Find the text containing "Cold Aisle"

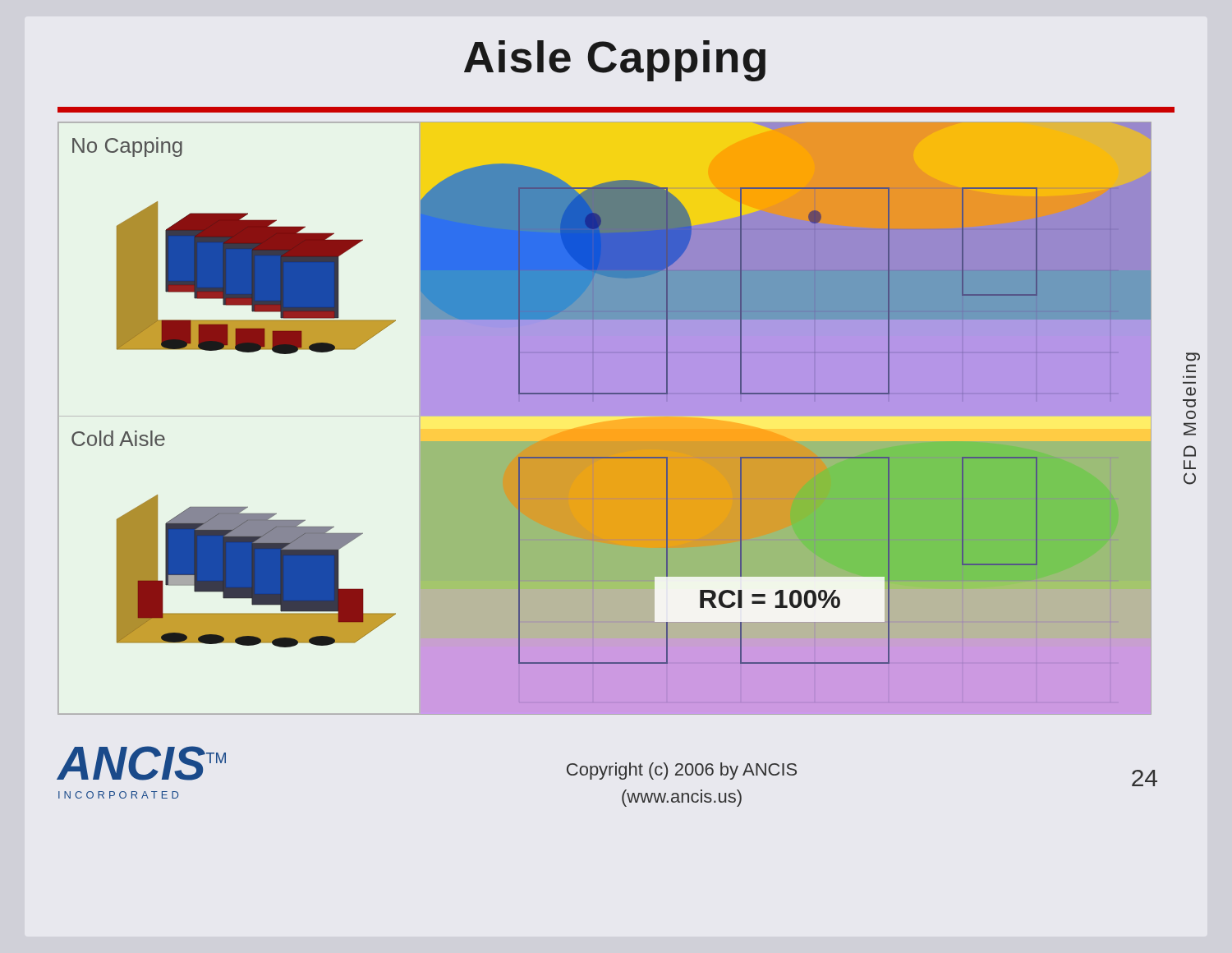[118, 439]
